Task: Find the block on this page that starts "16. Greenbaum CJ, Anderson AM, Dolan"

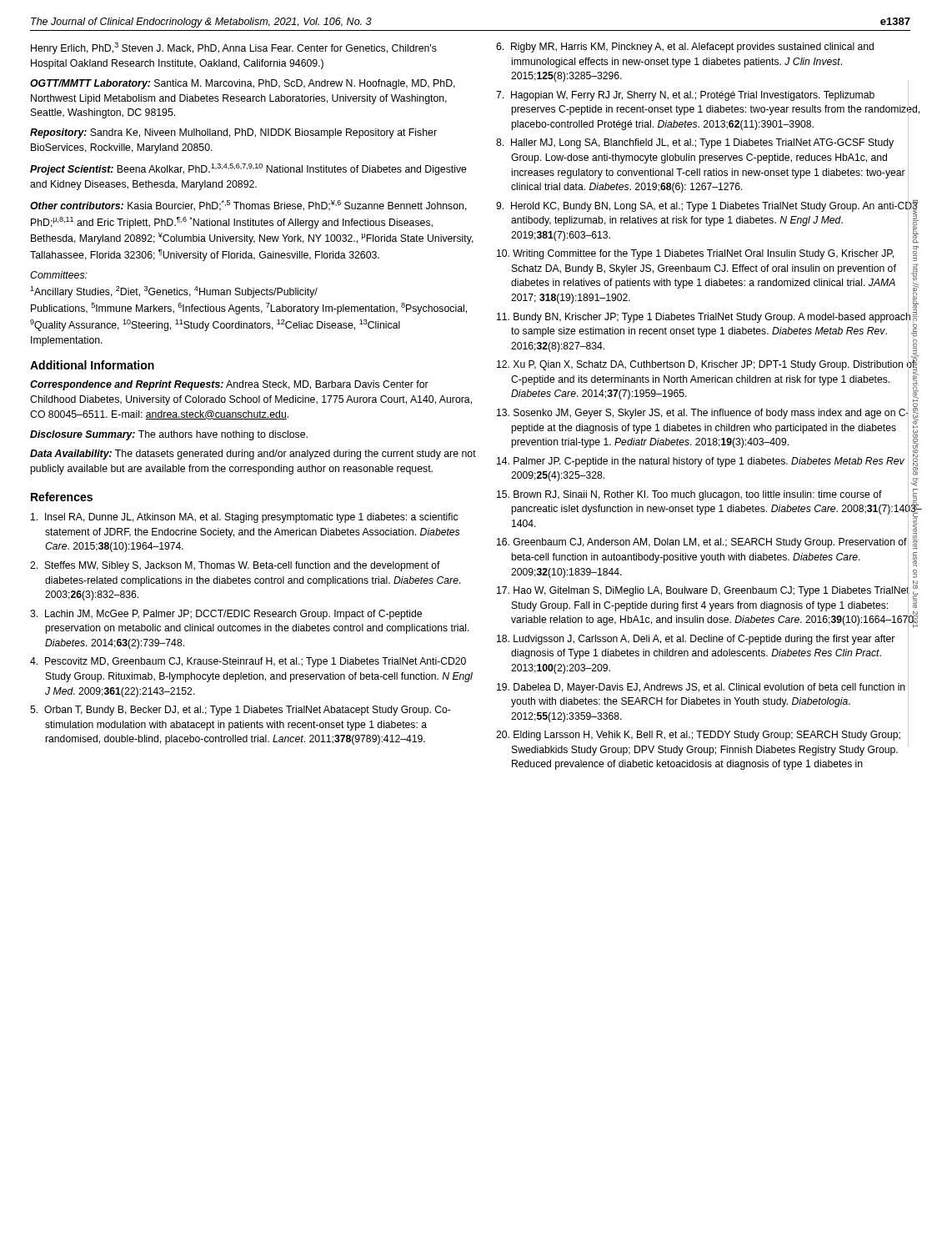Action: click(x=701, y=557)
